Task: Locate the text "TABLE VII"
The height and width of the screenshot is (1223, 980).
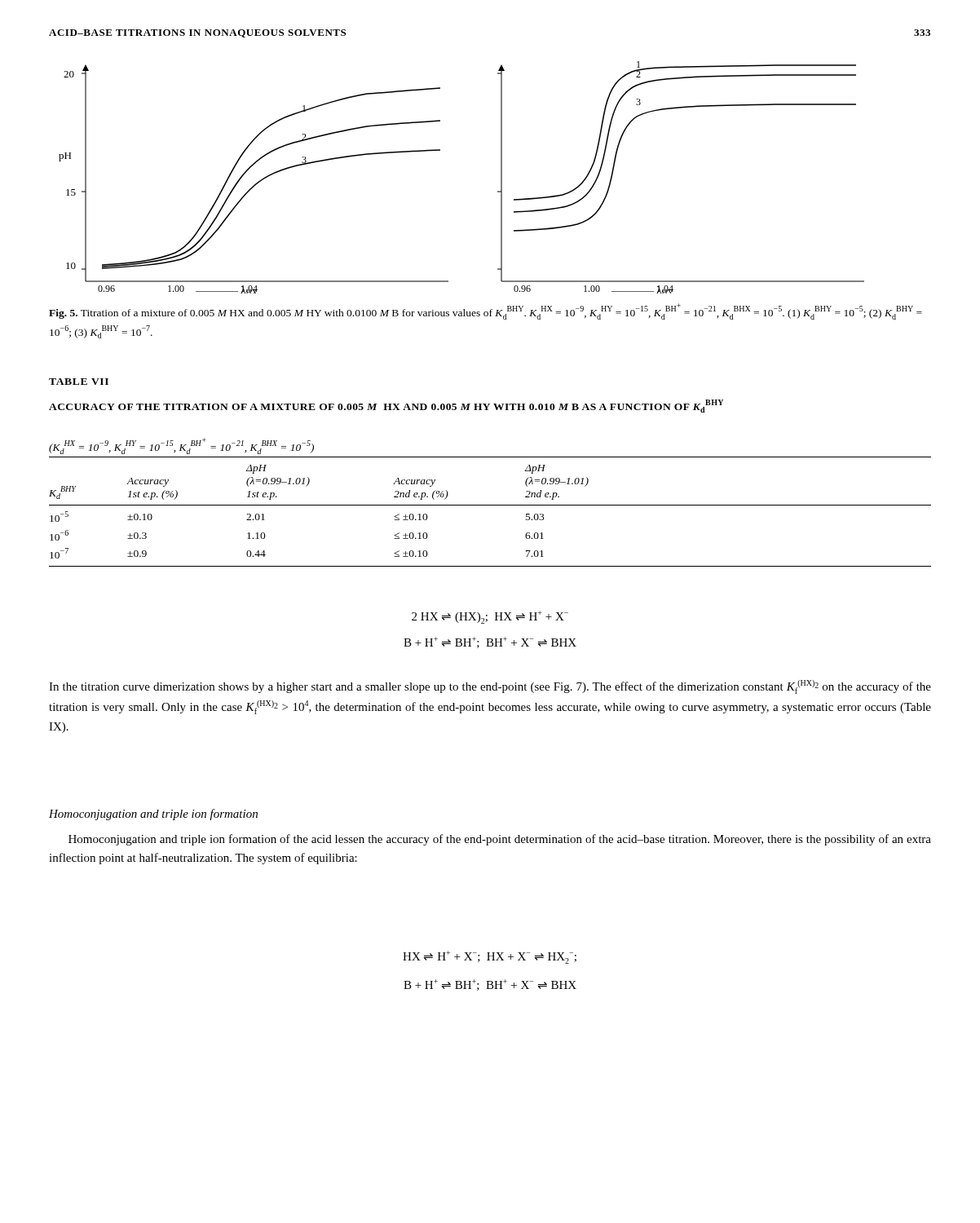Action: click(79, 381)
